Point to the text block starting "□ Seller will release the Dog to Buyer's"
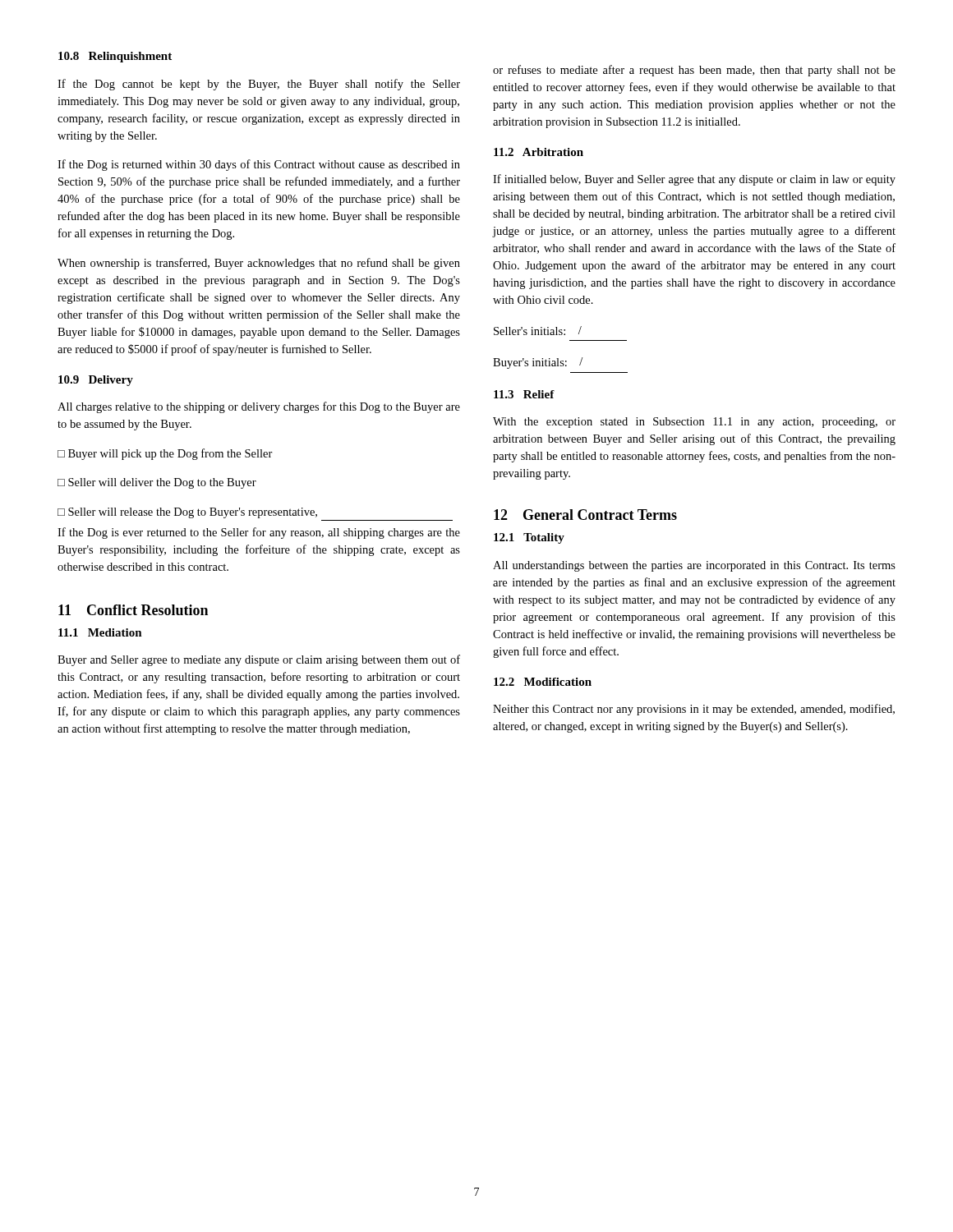 [259, 512]
